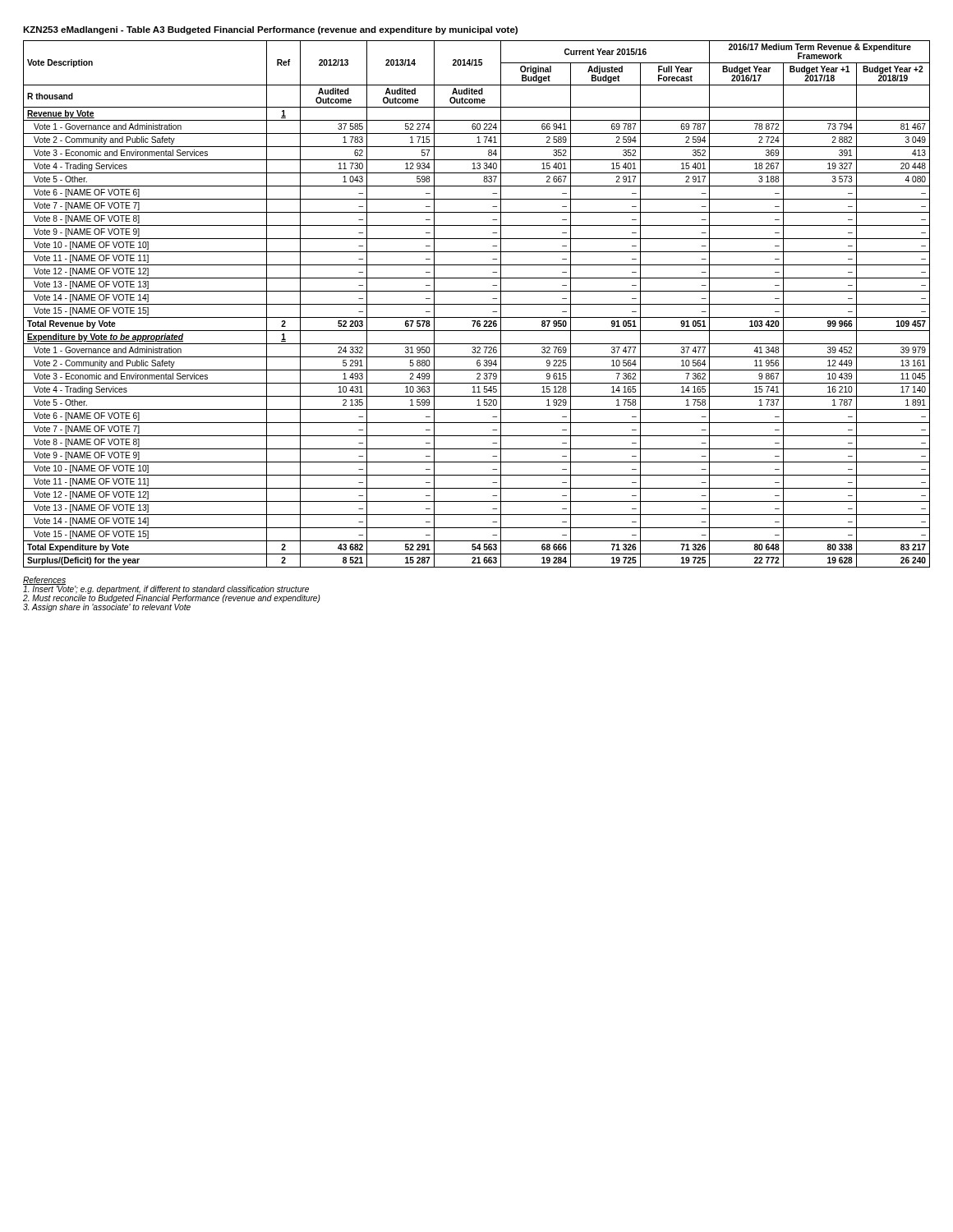Locate the region starting "Must reconcile to Budgeted Financial Performance (revenue and"
953x1232 pixels.
pyautogui.click(x=172, y=598)
